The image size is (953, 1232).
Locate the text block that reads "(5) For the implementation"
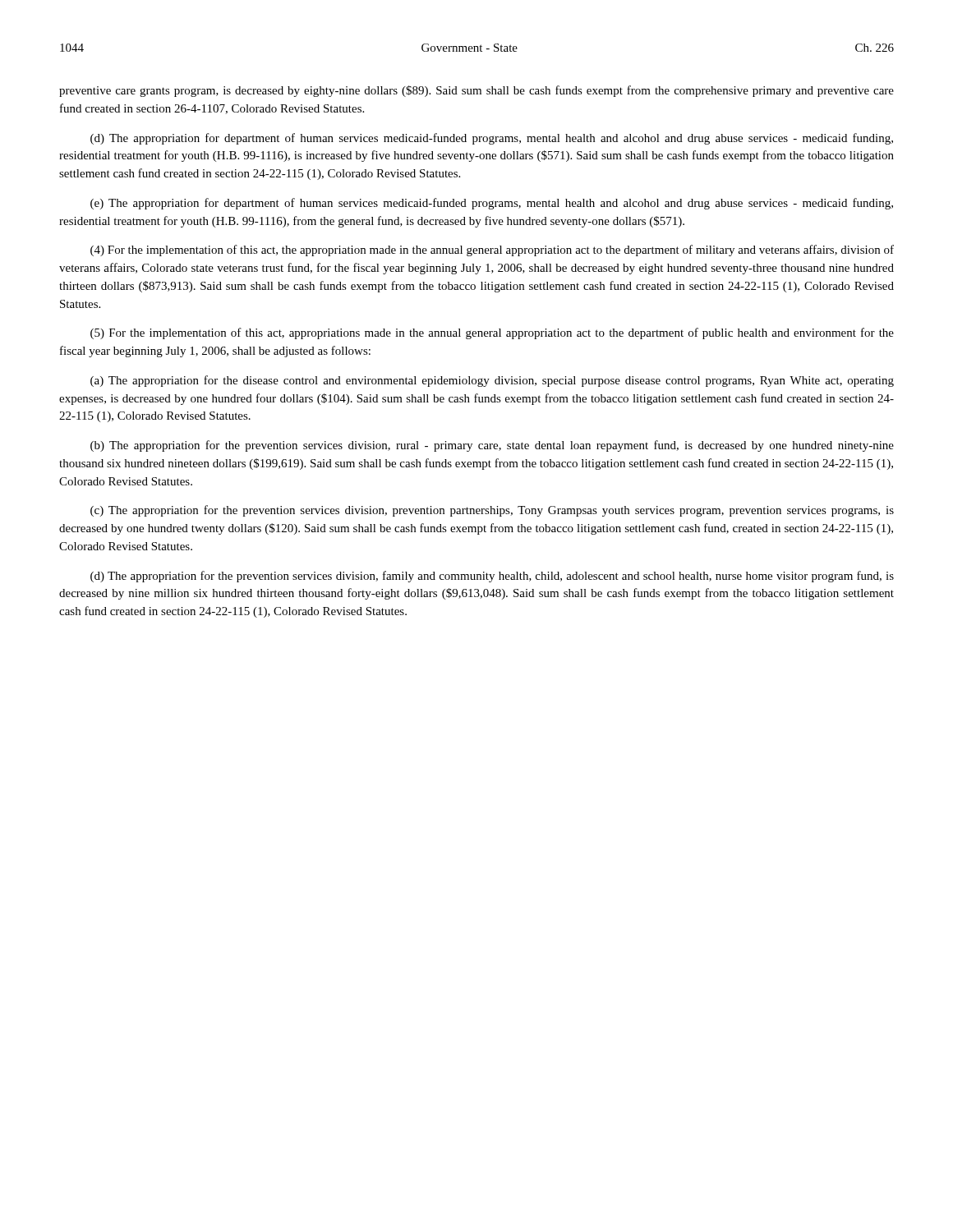476,342
